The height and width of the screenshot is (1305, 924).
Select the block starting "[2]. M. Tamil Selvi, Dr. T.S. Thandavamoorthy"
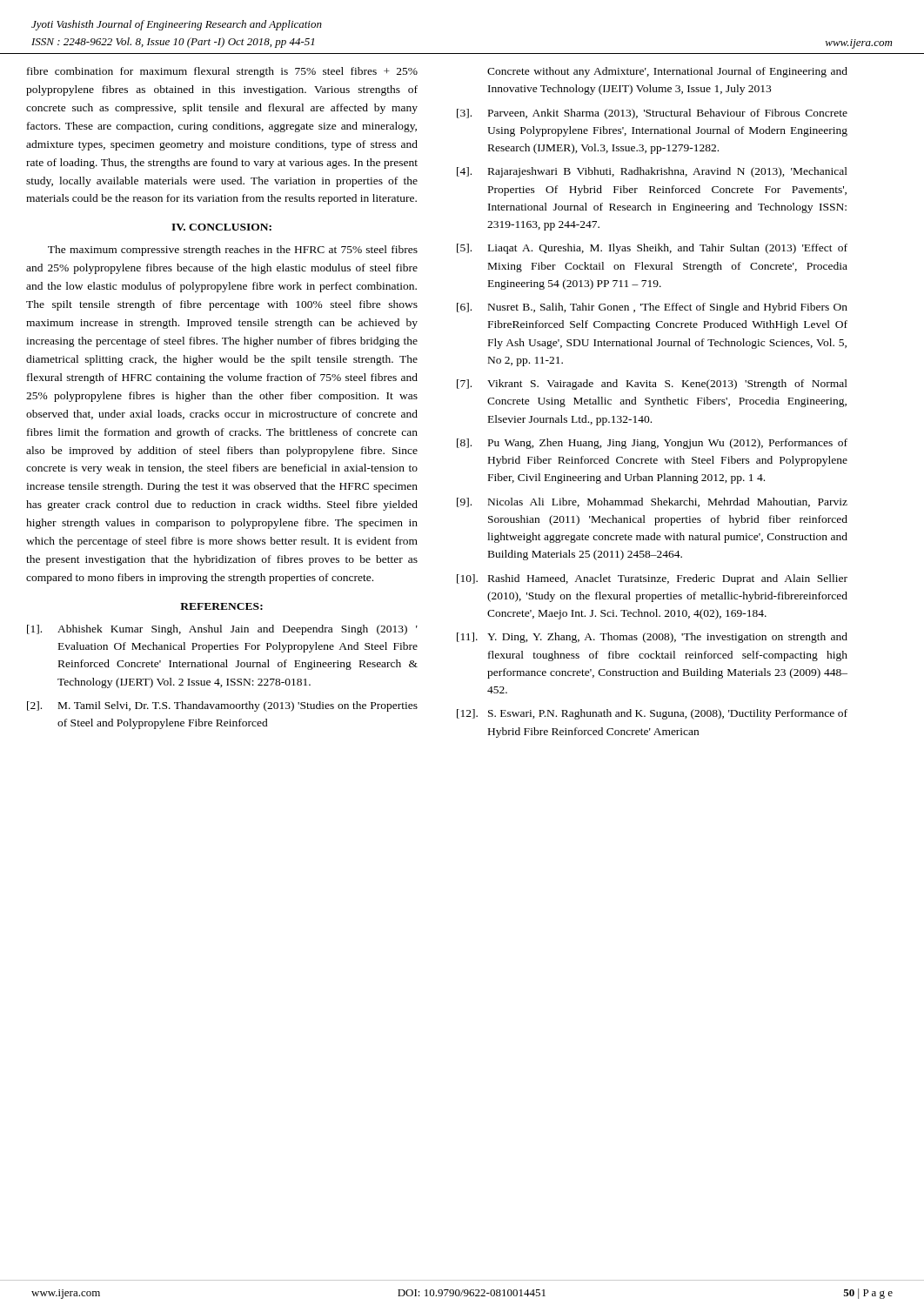222,714
